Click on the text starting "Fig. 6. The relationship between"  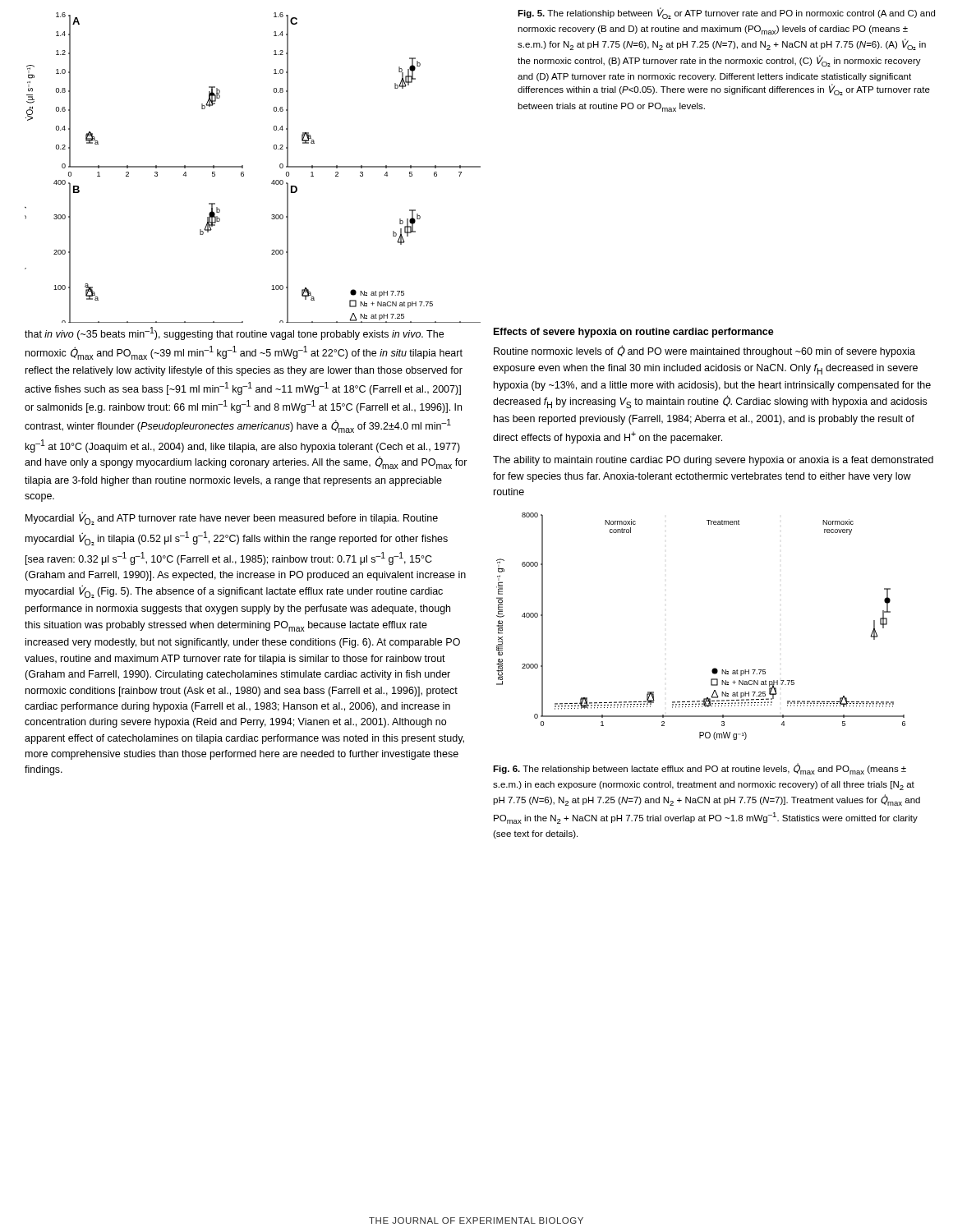coord(707,801)
